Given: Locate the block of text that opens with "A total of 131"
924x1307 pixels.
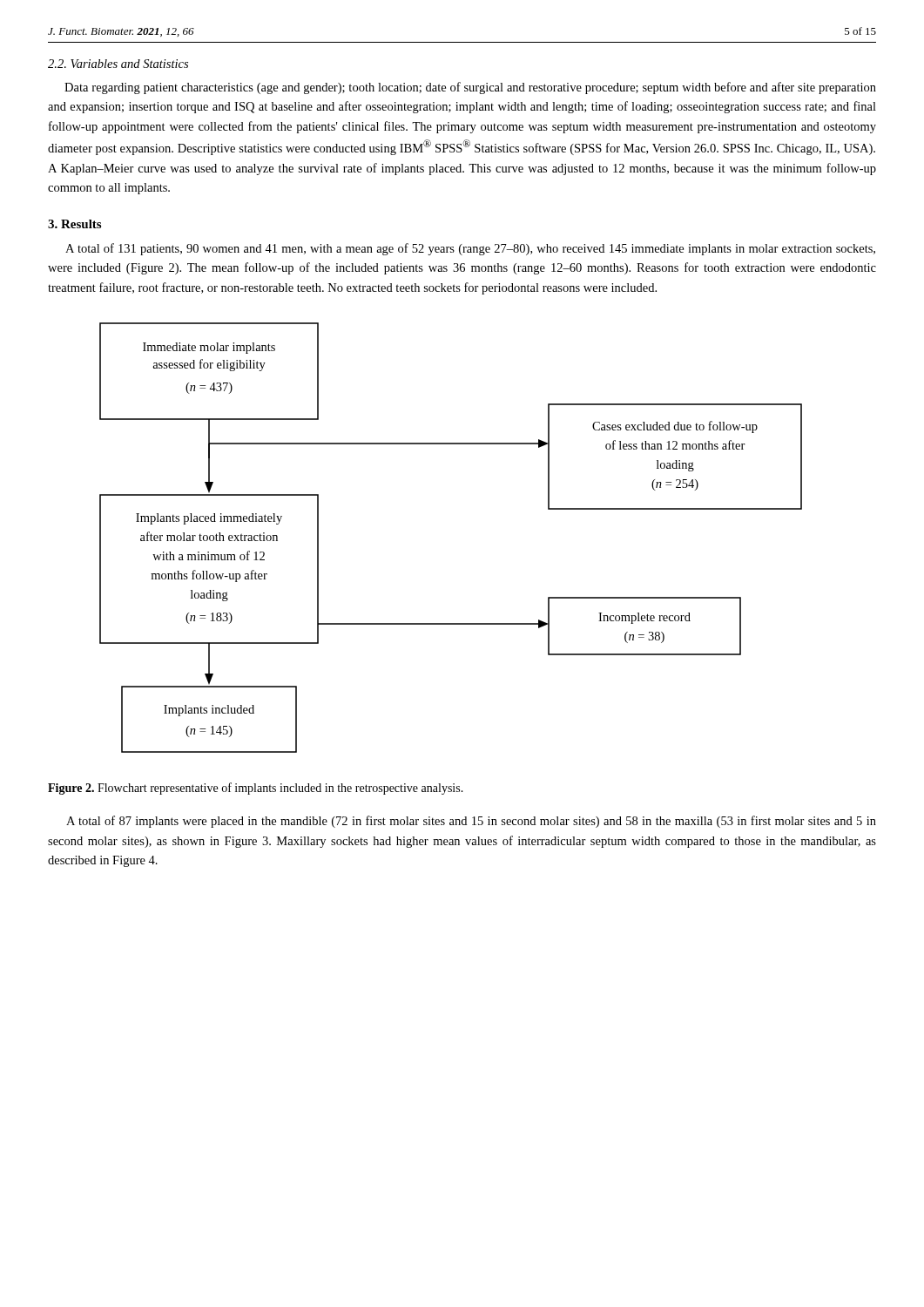Looking at the screenshot, I should click(x=462, y=268).
